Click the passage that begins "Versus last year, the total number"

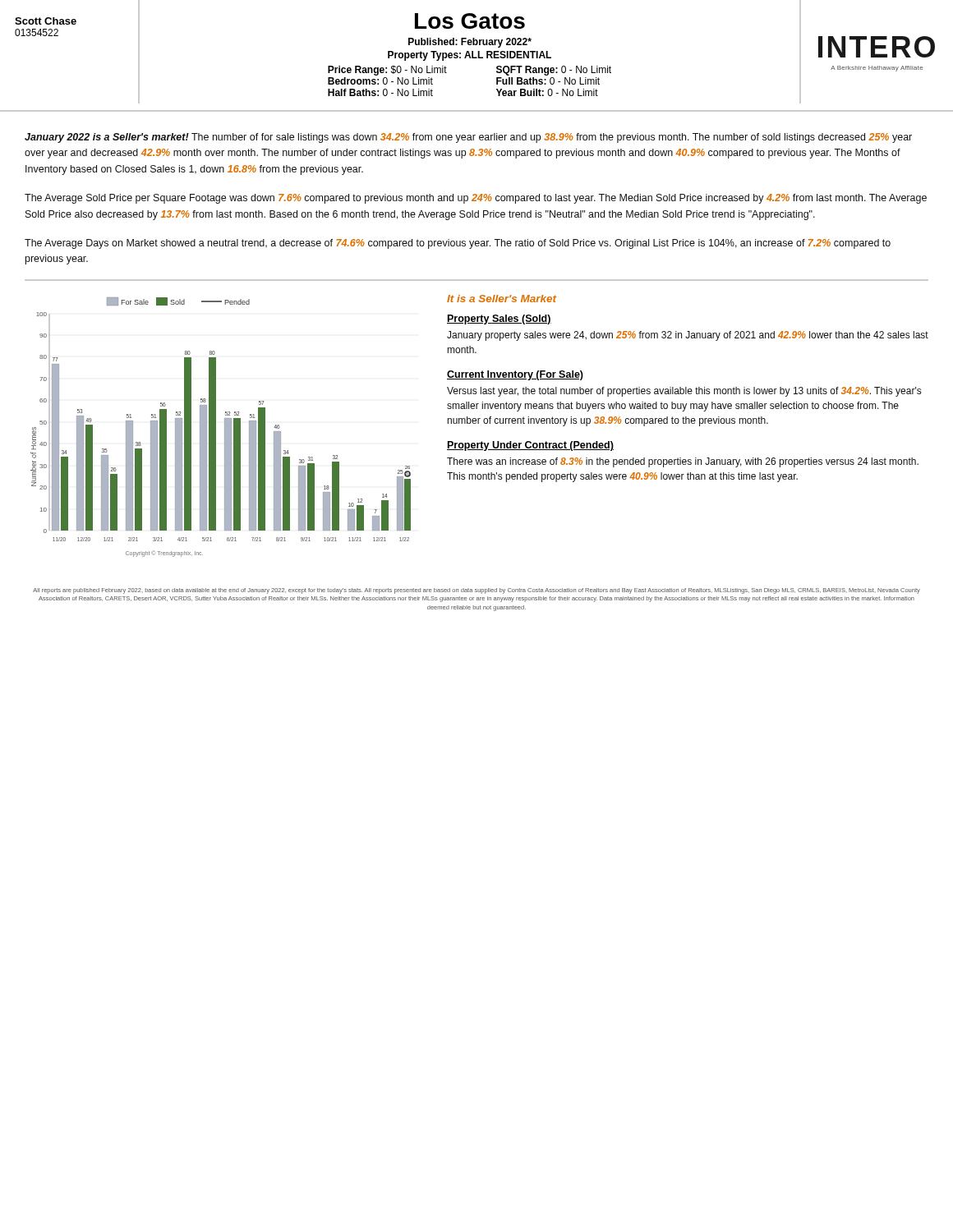click(684, 405)
